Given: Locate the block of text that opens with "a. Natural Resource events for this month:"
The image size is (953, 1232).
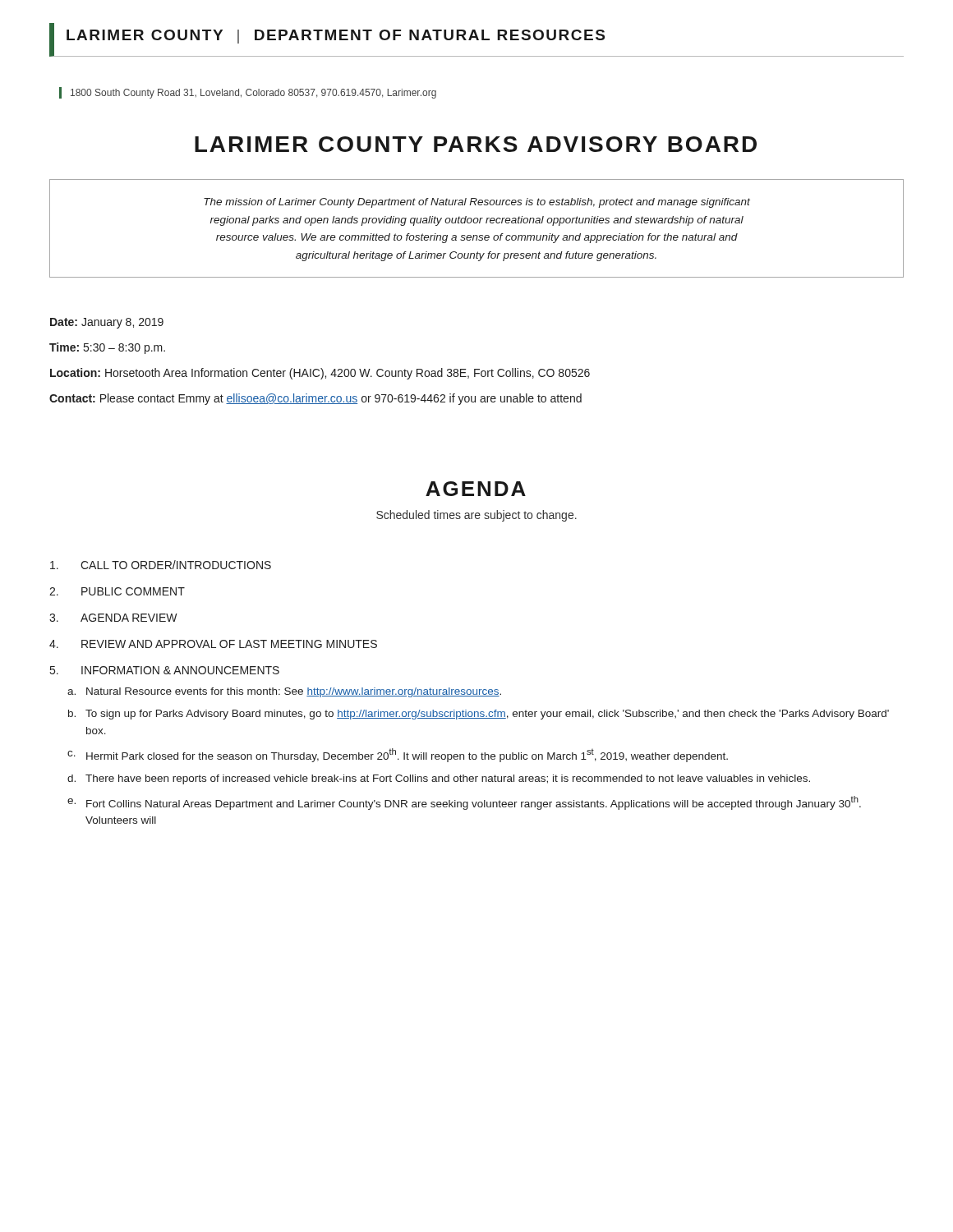Looking at the screenshot, I should point(486,692).
